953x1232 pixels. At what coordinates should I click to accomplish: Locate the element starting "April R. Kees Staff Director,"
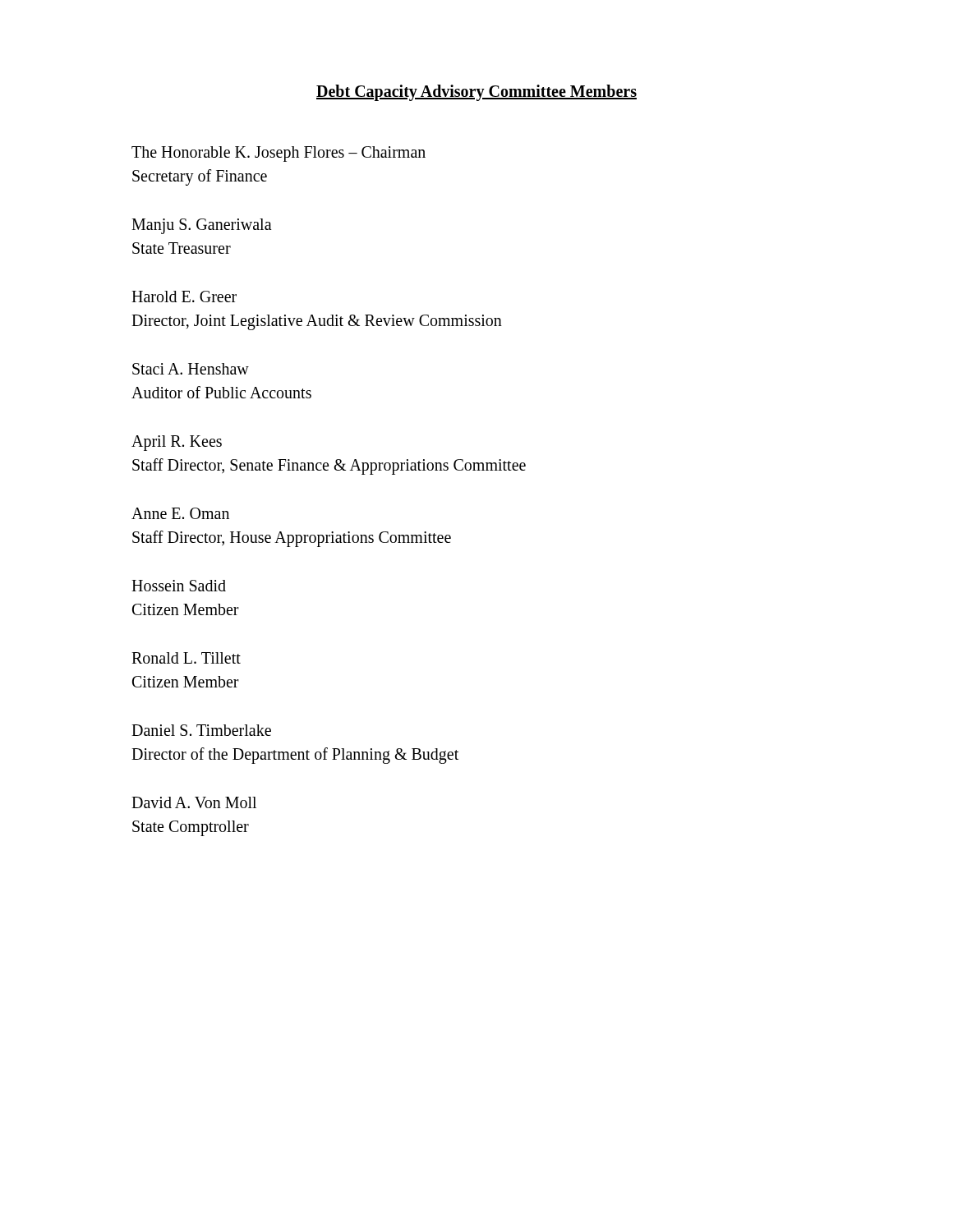[x=476, y=453]
